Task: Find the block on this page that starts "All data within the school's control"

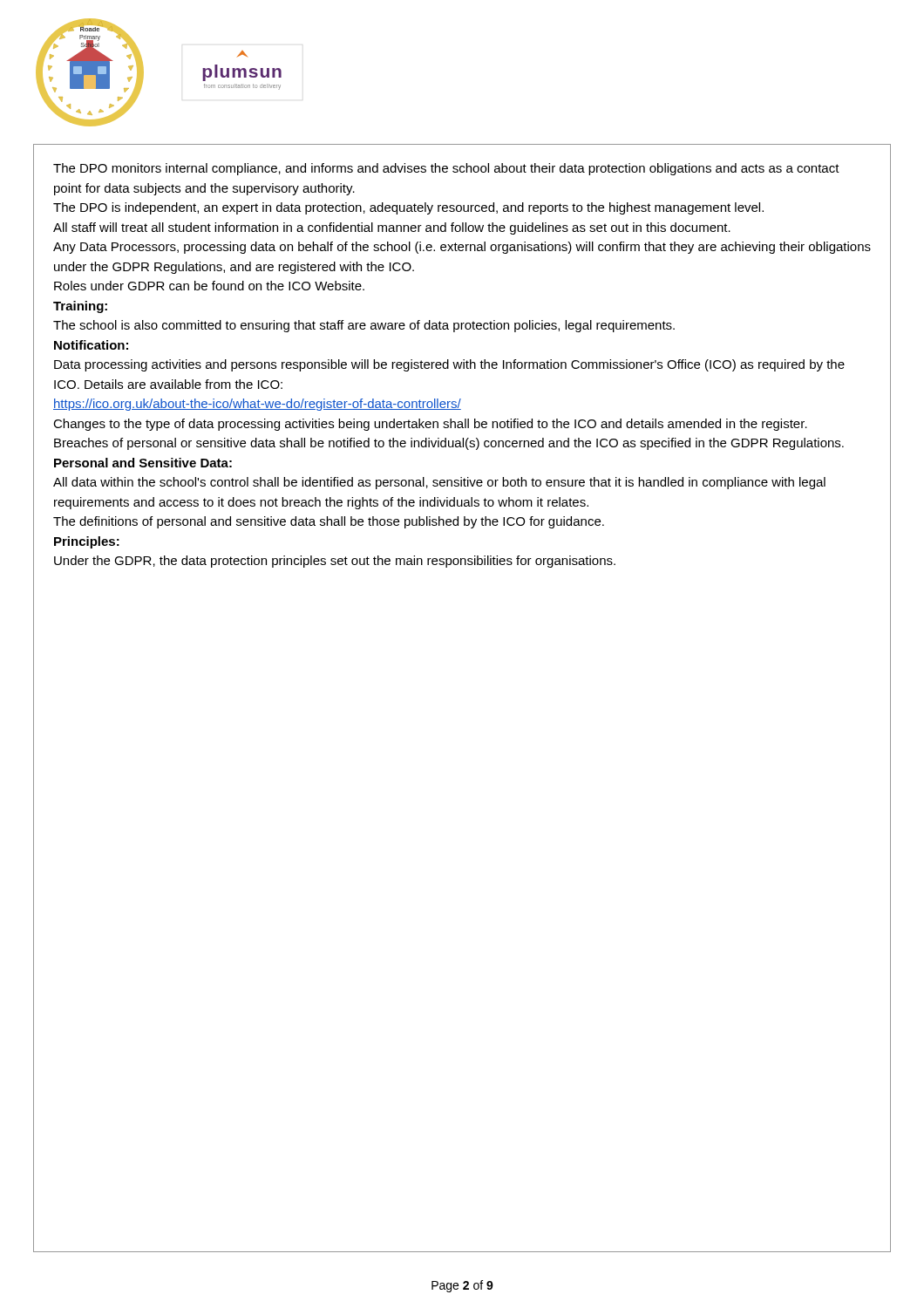Action: click(x=462, y=492)
